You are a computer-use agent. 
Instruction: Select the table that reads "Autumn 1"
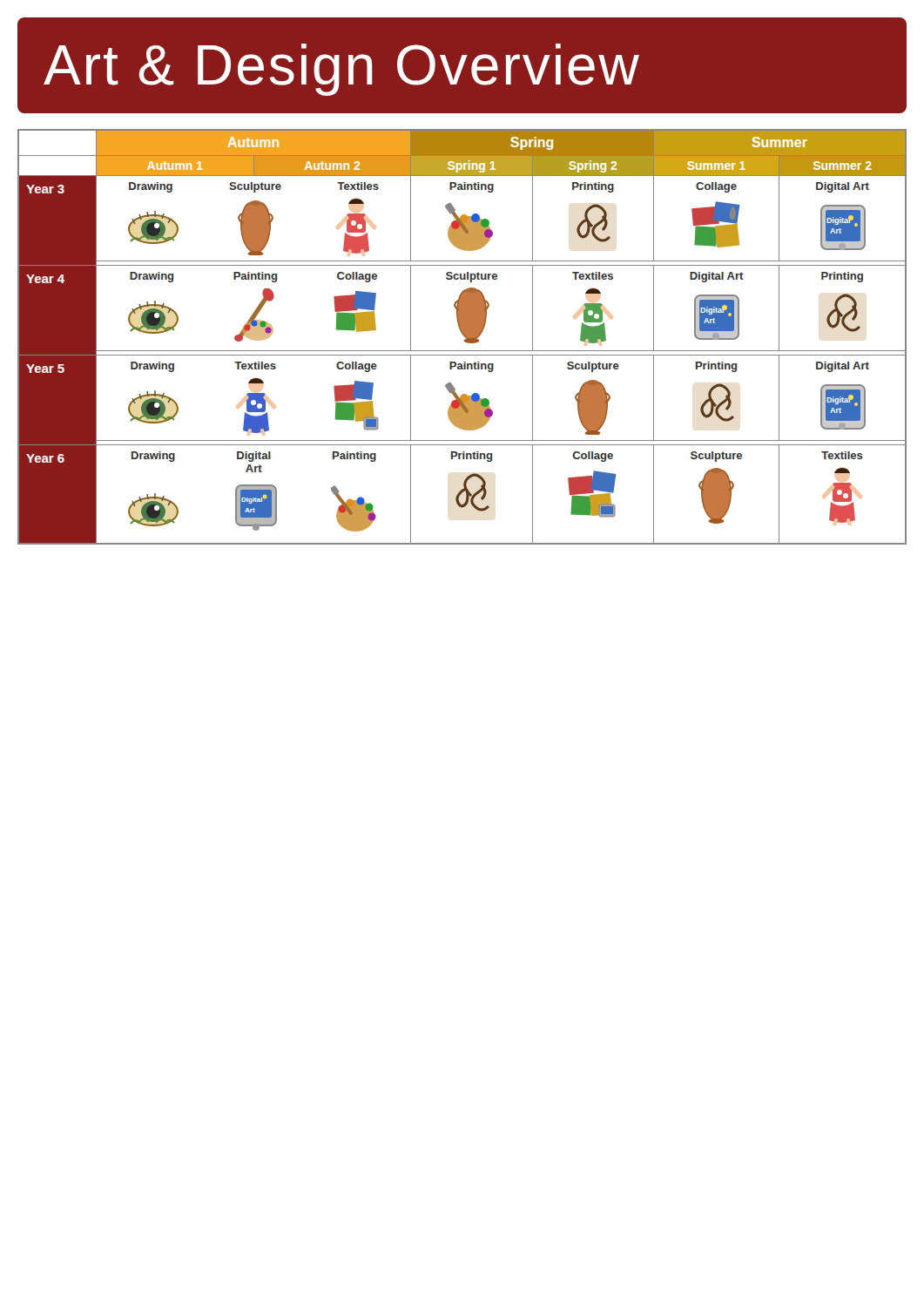pyautogui.click(x=462, y=337)
